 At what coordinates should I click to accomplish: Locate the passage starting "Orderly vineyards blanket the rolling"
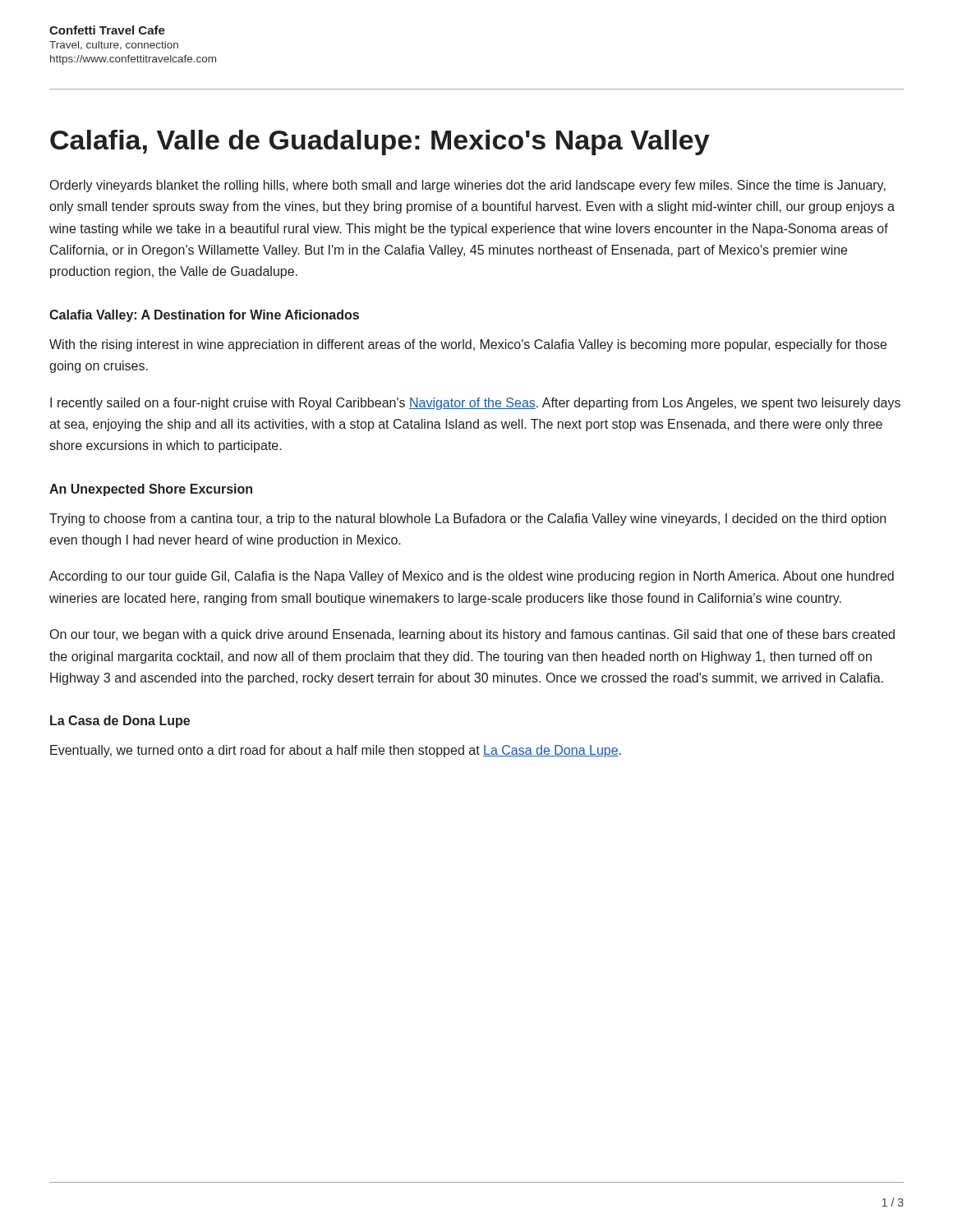476,229
